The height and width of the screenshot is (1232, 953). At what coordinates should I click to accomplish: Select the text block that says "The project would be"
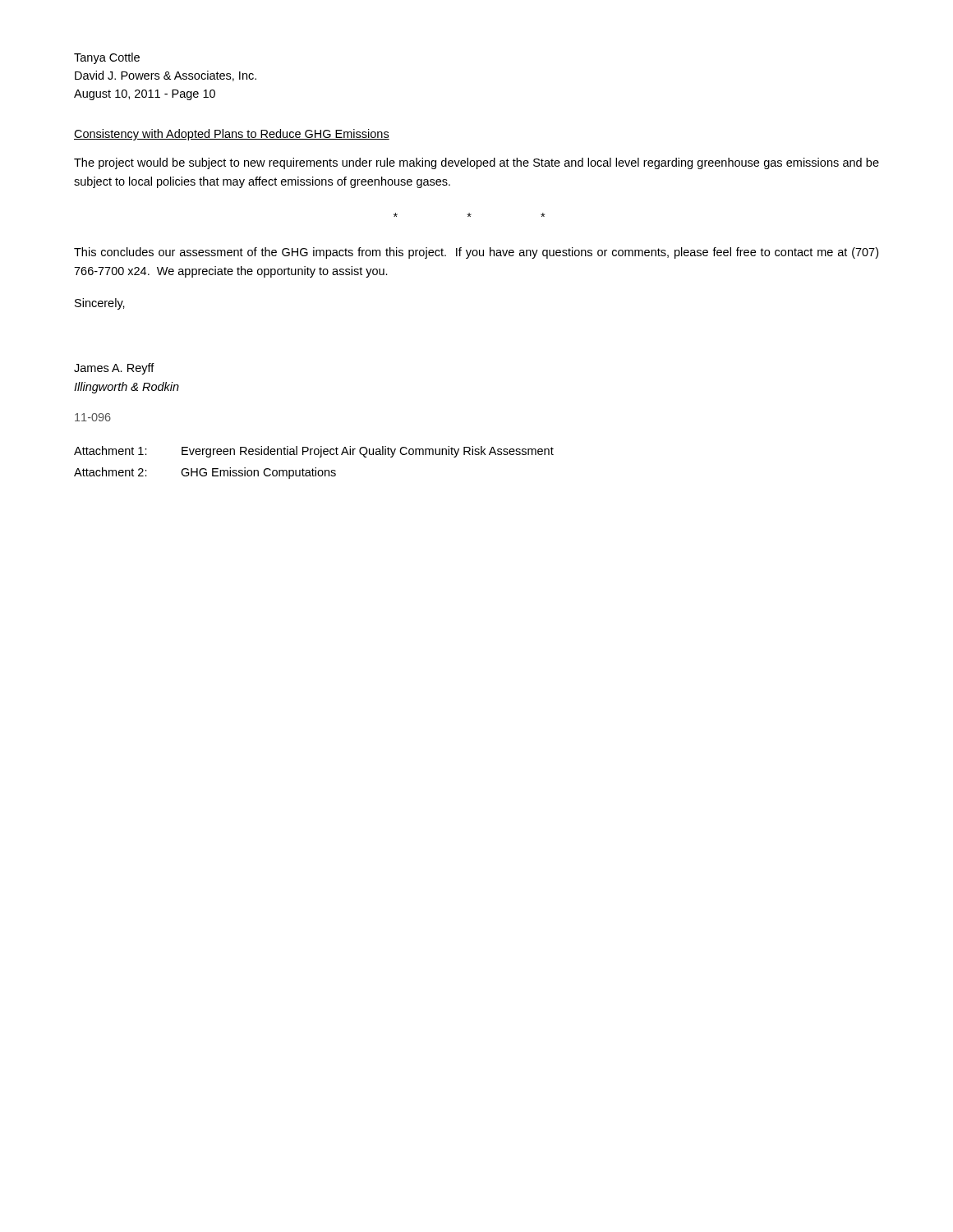coord(476,172)
